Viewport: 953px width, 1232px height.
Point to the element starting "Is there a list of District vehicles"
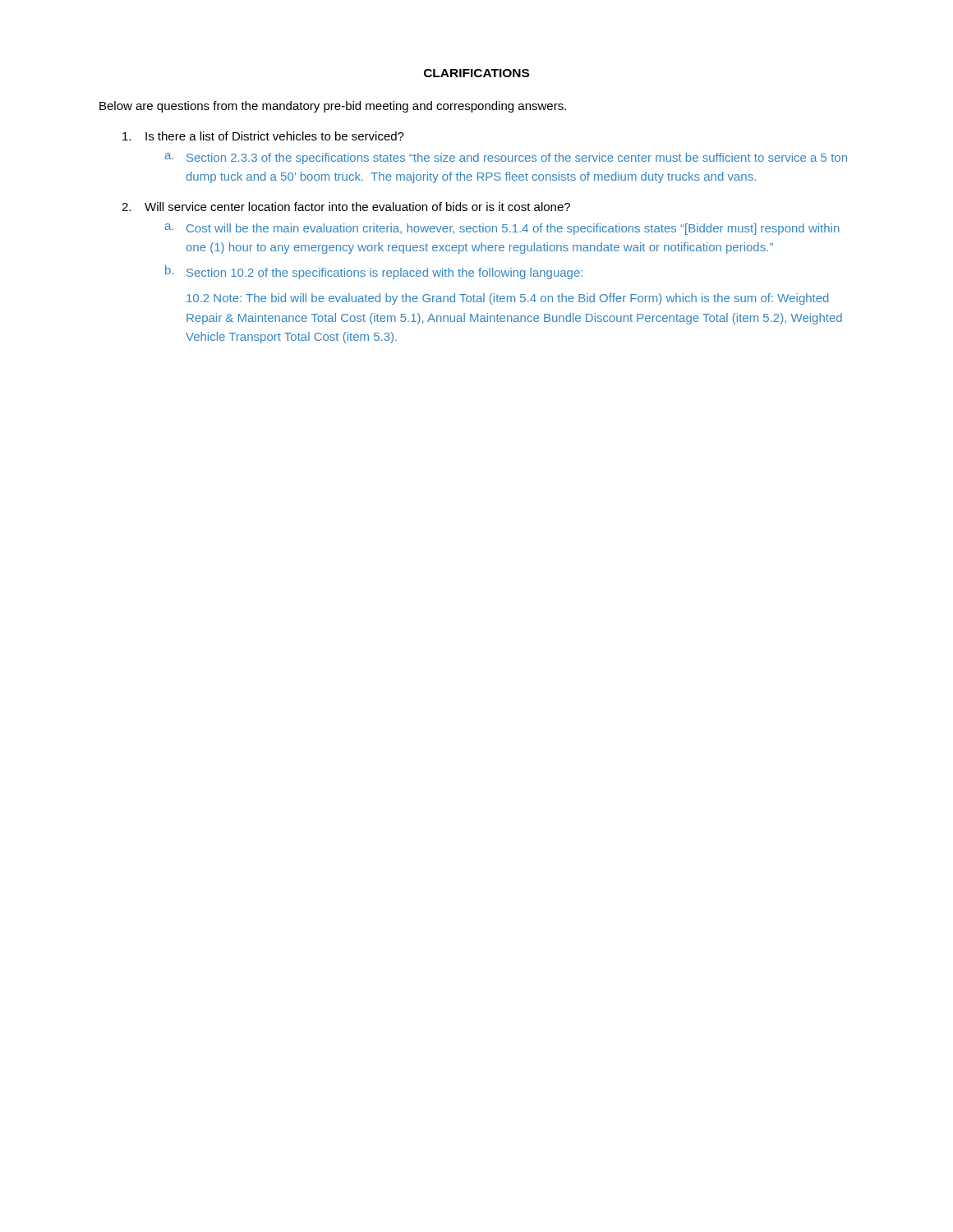tap(263, 136)
